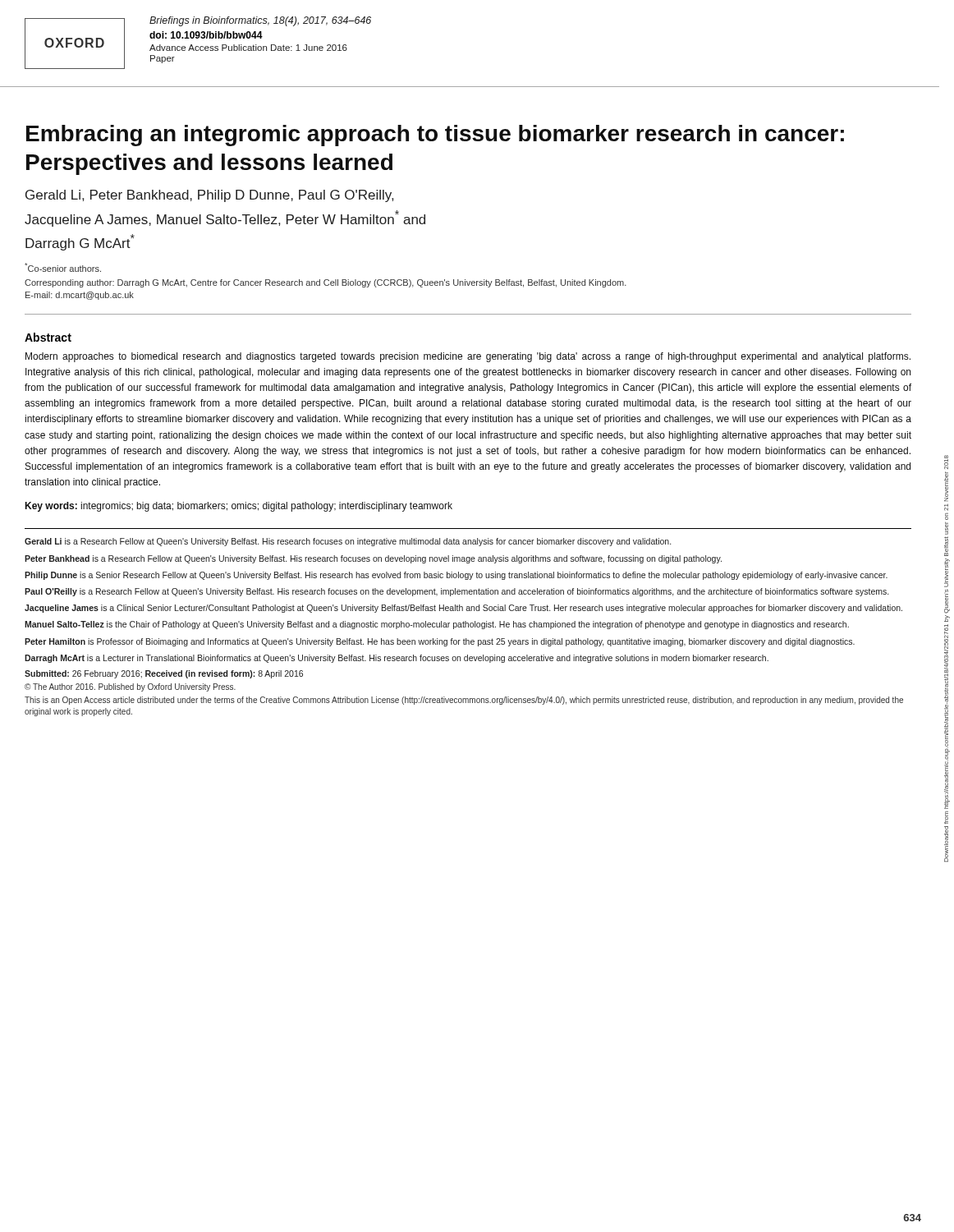Find the block starting "Gerald Li is a"
This screenshot has width=954, height=1232.
[348, 542]
